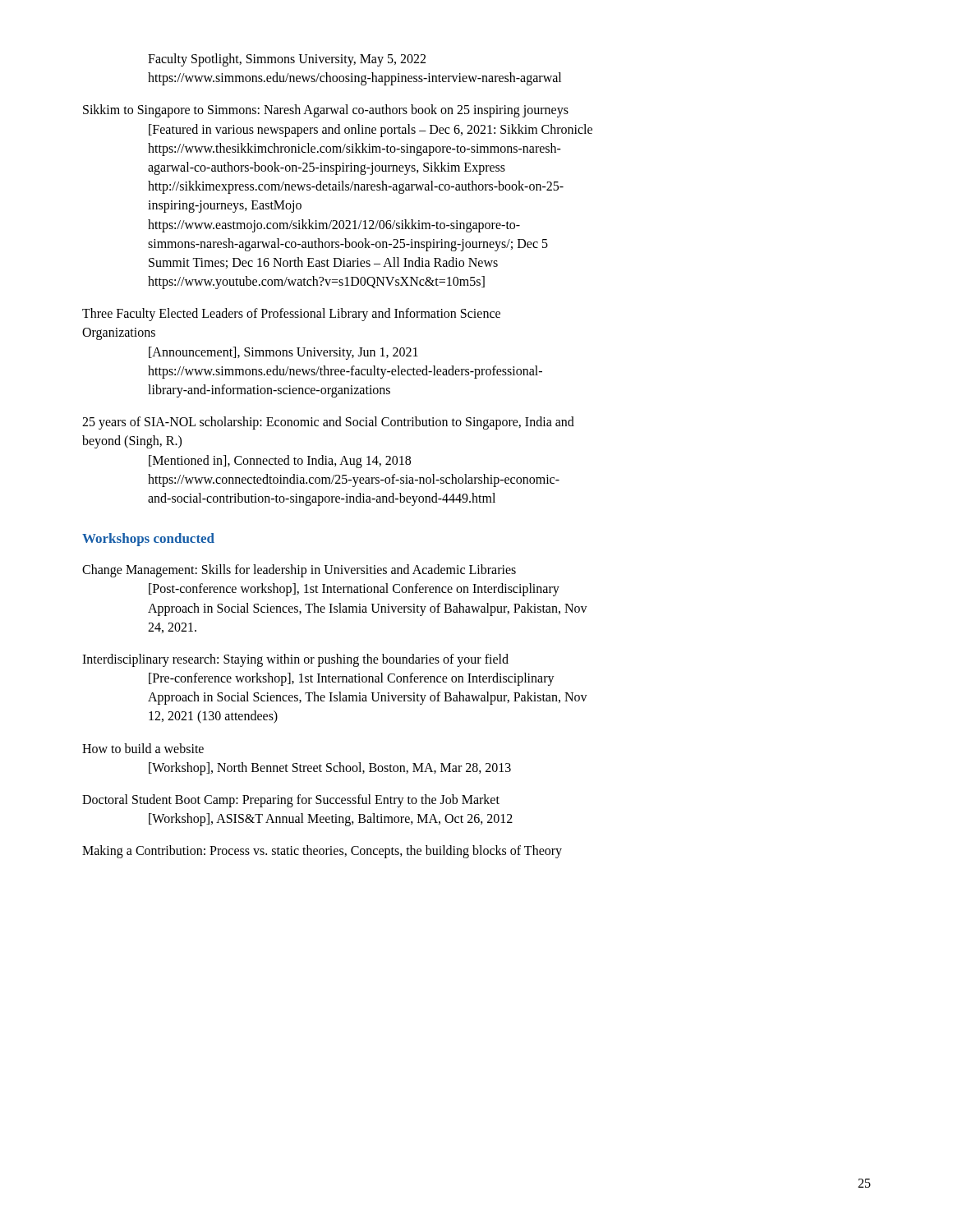Viewport: 953px width, 1232px height.
Task: Find the list item that says "Interdisciplinary research: Staying within or"
Action: 476,688
